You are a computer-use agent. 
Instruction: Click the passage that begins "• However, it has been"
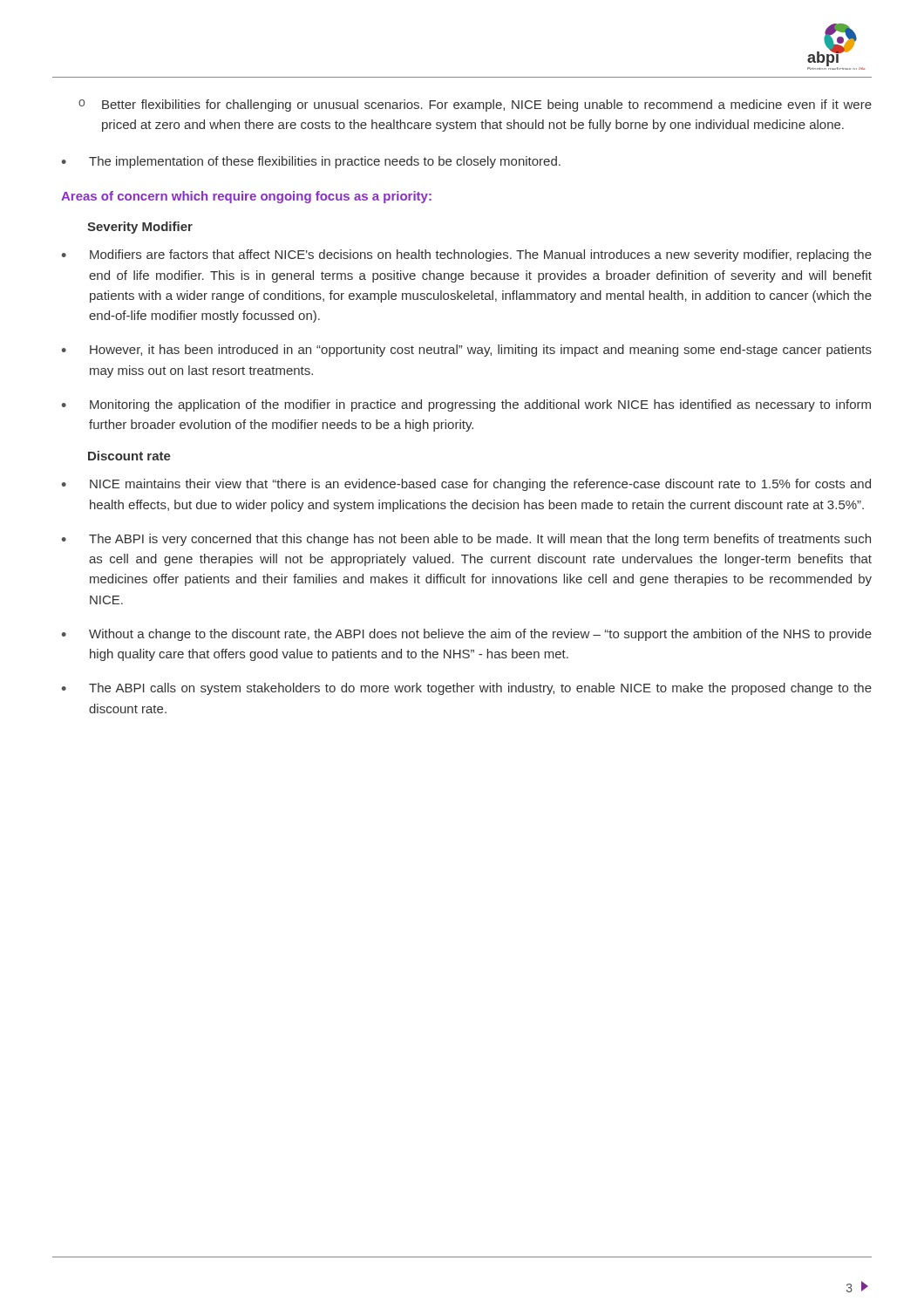(x=466, y=360)
